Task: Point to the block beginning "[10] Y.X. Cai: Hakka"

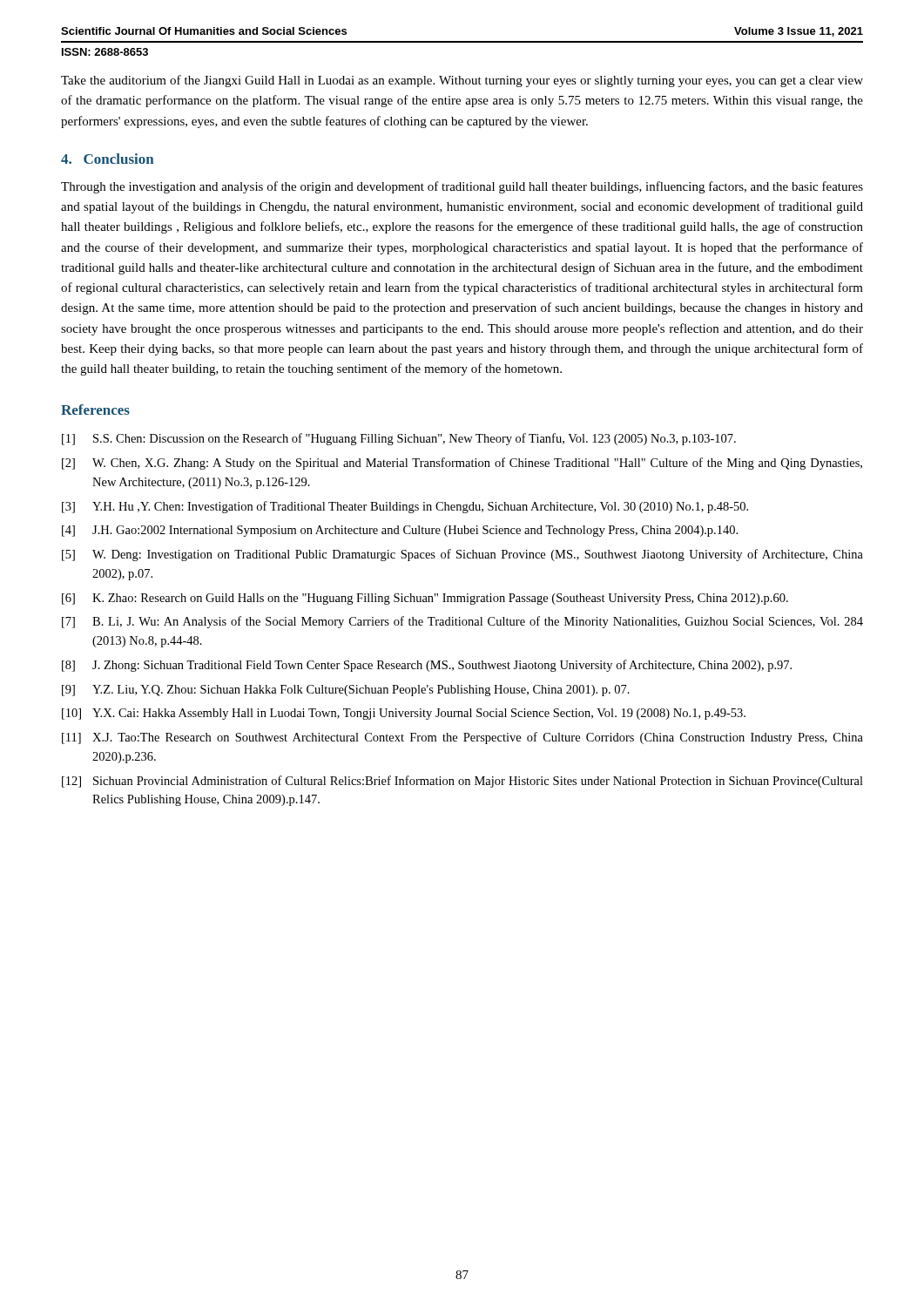Action: [x=462, y=714]
